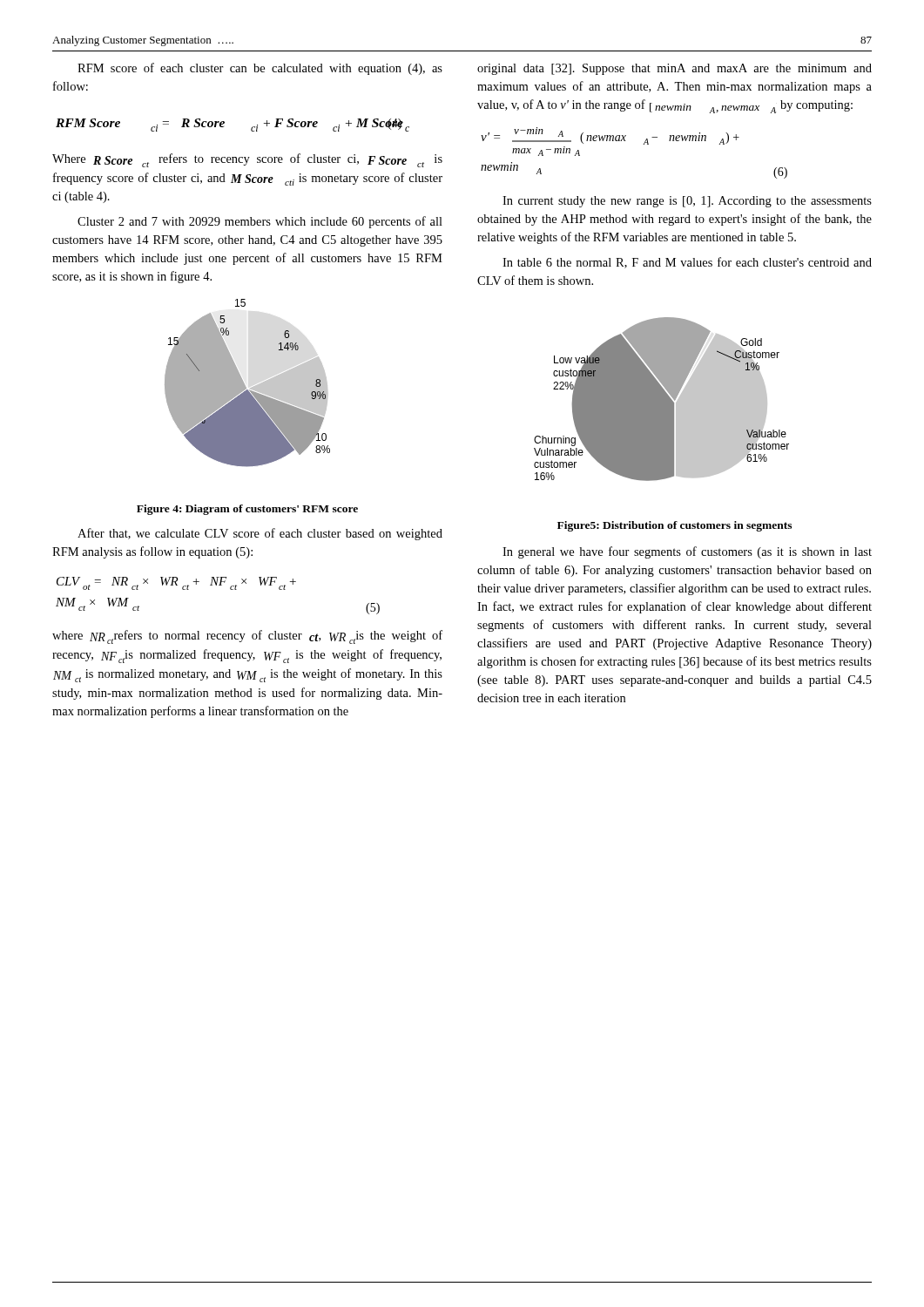Locate the block of text that opens with "original data [32]. Suppose that minA and"
924x1307 pixels.
(674, 87)
